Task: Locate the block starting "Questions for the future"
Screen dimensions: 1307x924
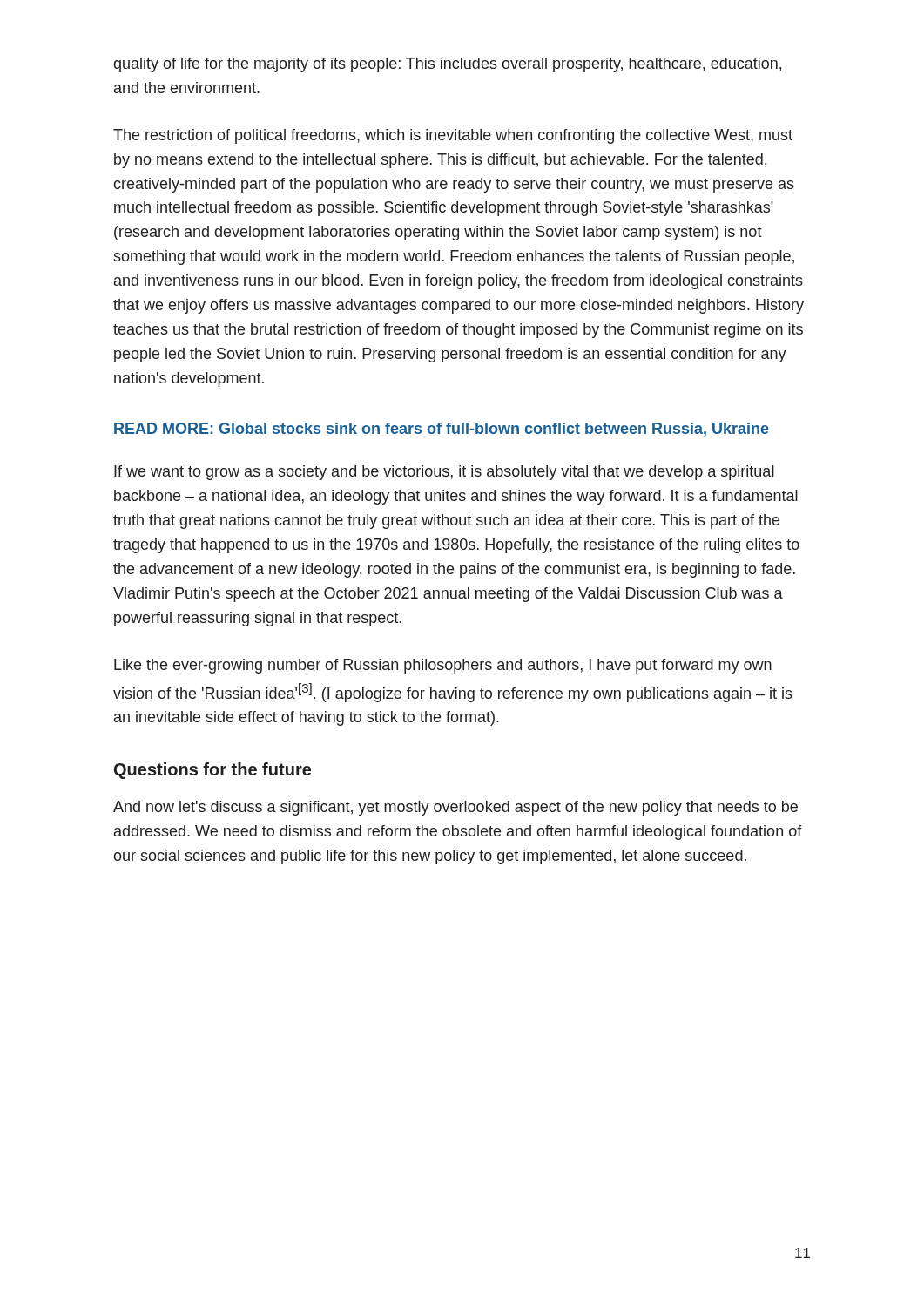Action: [x=212, y=770]
